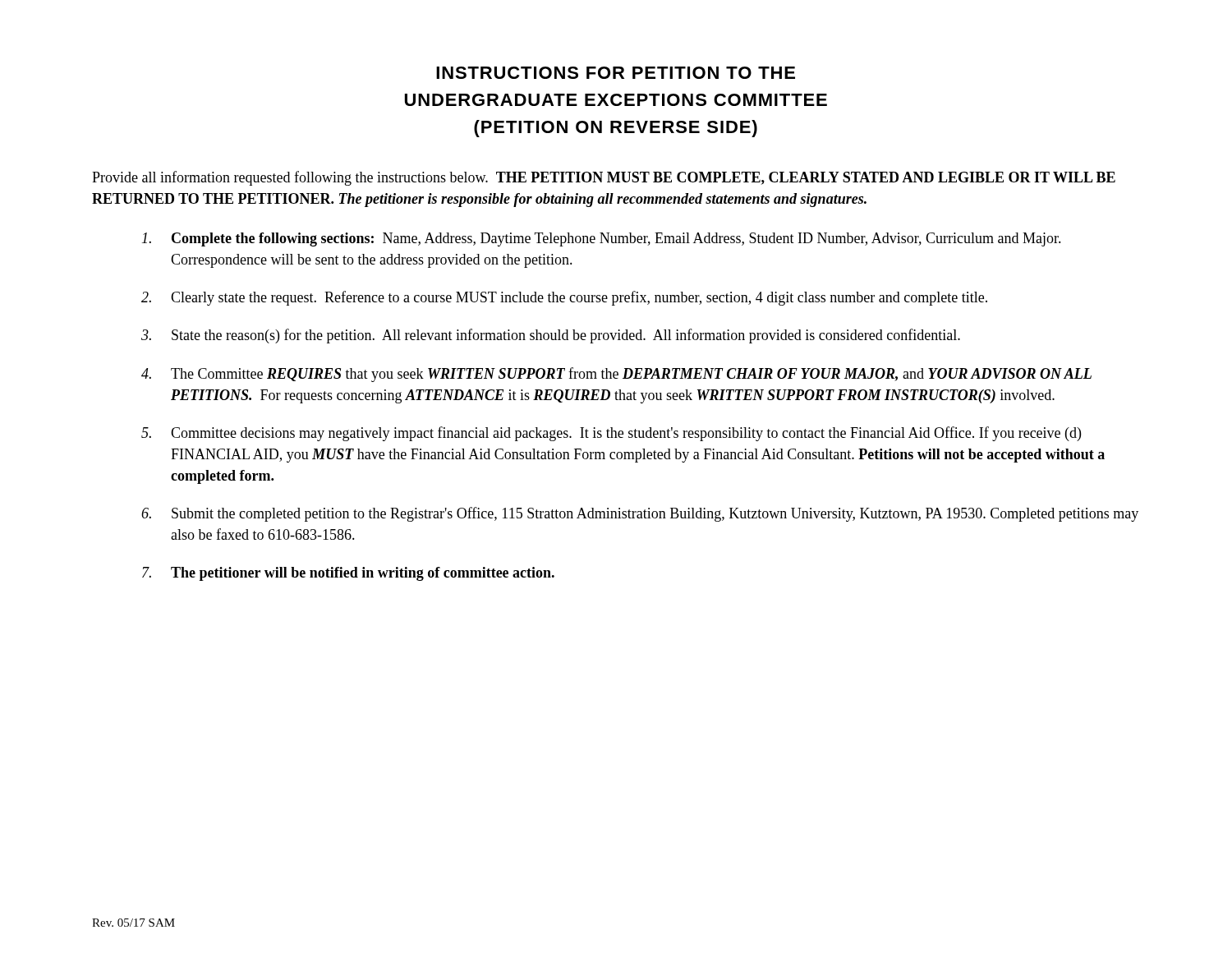Find the block on this page that starts "6. Submit the"
1232x953 pixels.
641,524
